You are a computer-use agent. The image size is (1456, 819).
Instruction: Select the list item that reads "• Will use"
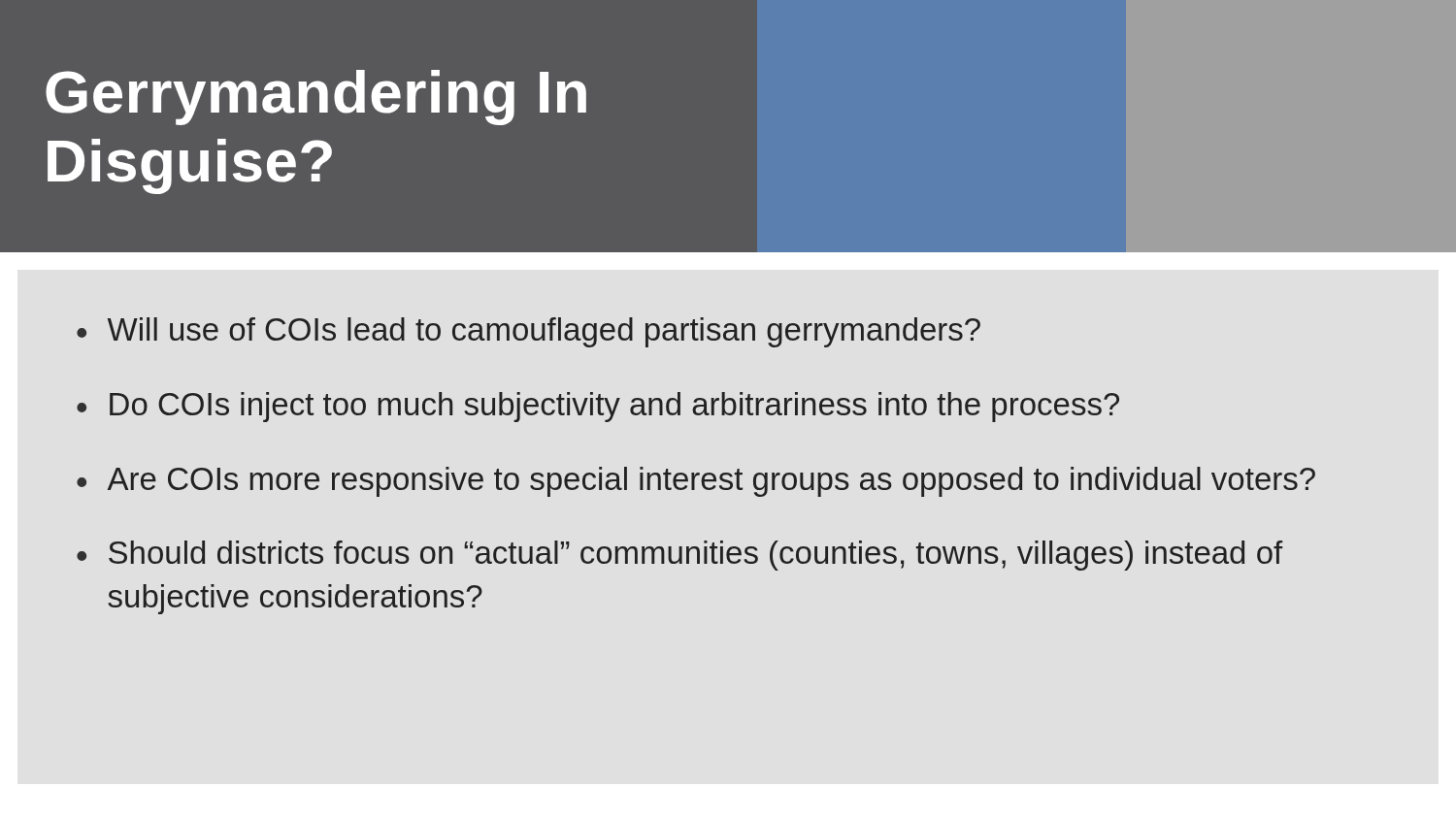point(529,332)
